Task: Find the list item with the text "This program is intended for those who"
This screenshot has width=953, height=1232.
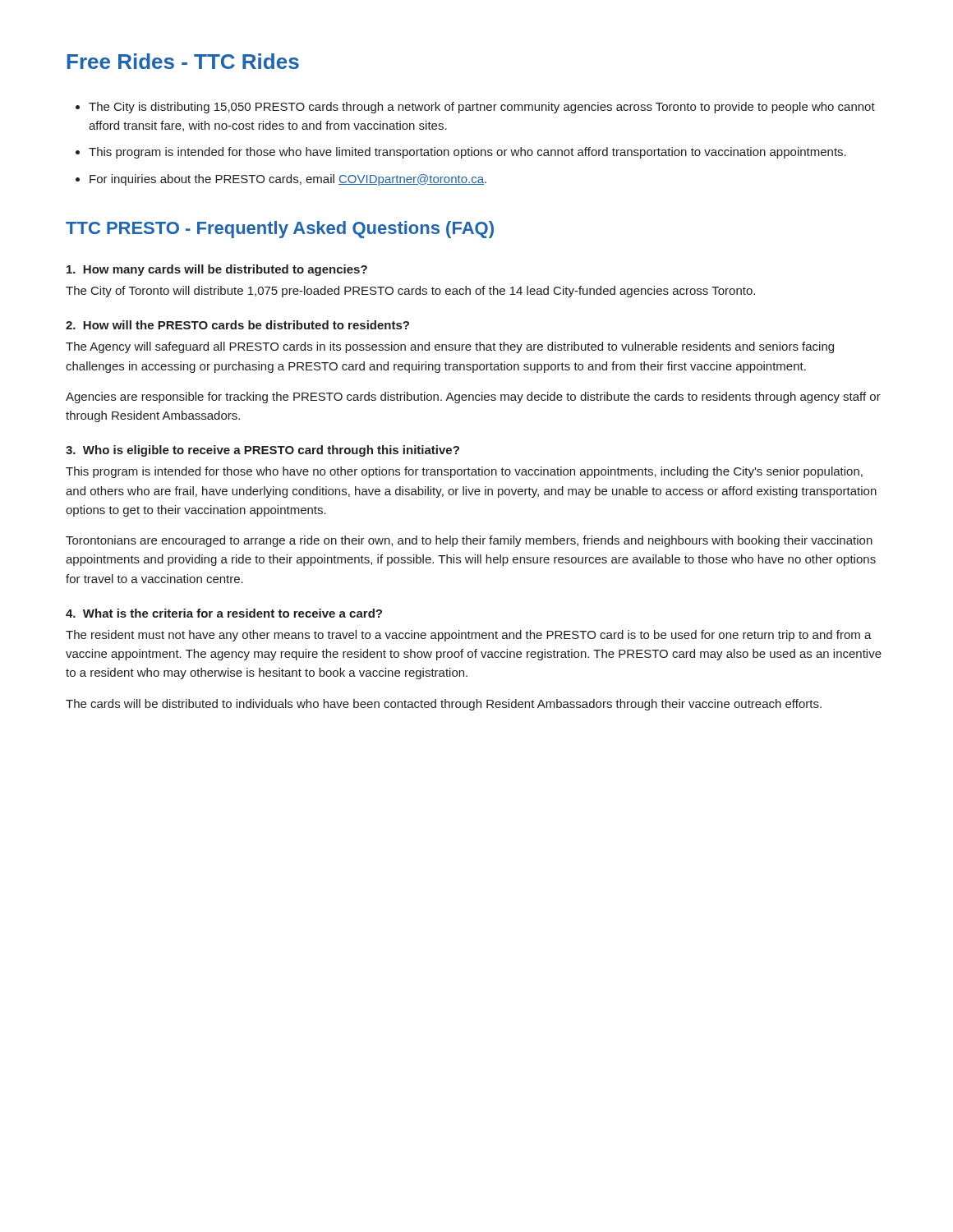Action: click(468, 152)
